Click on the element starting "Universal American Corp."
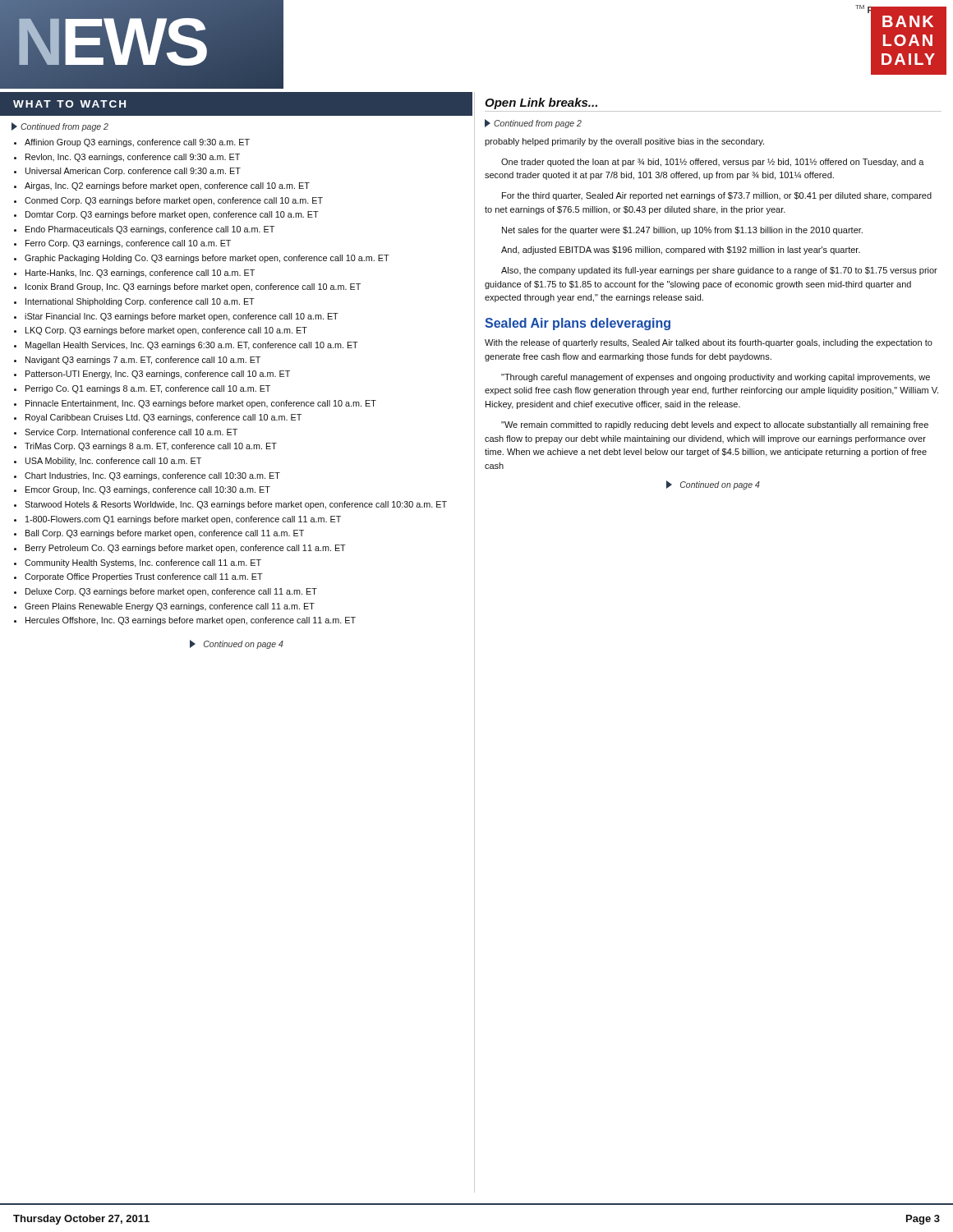Screen dimensions: 1232x953 tap(133, 171)
